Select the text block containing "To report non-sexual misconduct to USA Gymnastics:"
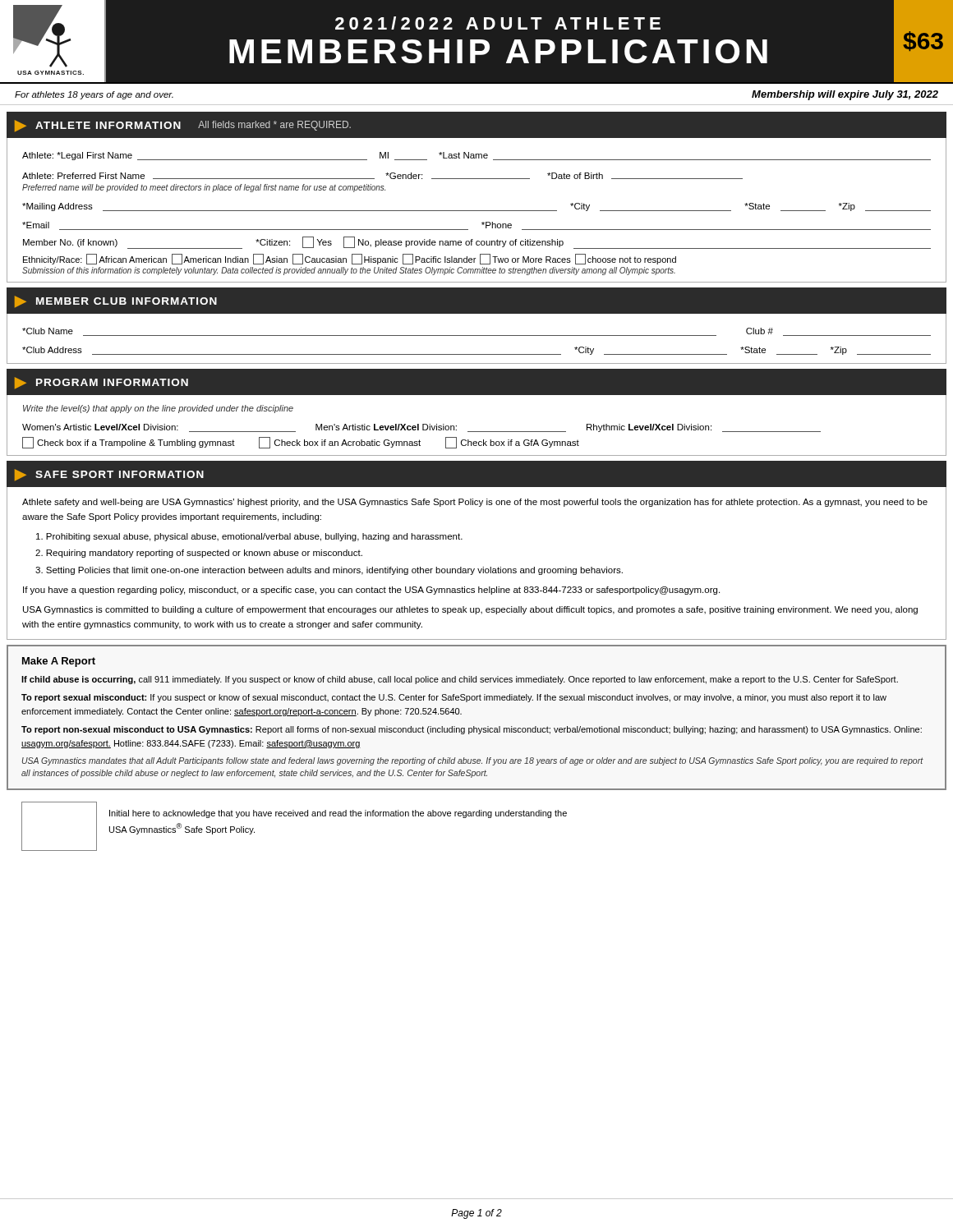This screenshot has width=953, height=1232. click(x=472, y=736)
